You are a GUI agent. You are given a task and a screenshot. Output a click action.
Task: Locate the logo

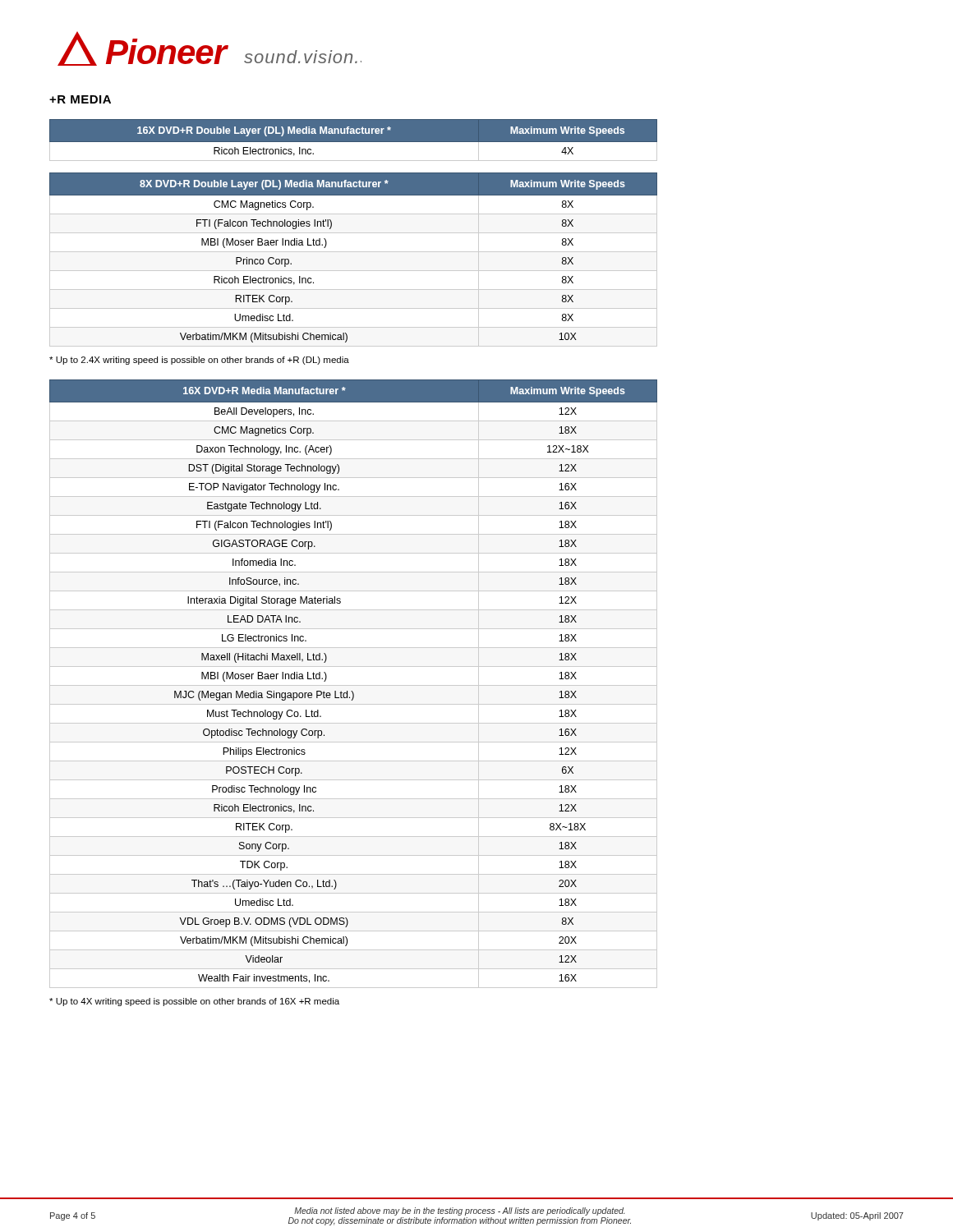click(205, 51)
